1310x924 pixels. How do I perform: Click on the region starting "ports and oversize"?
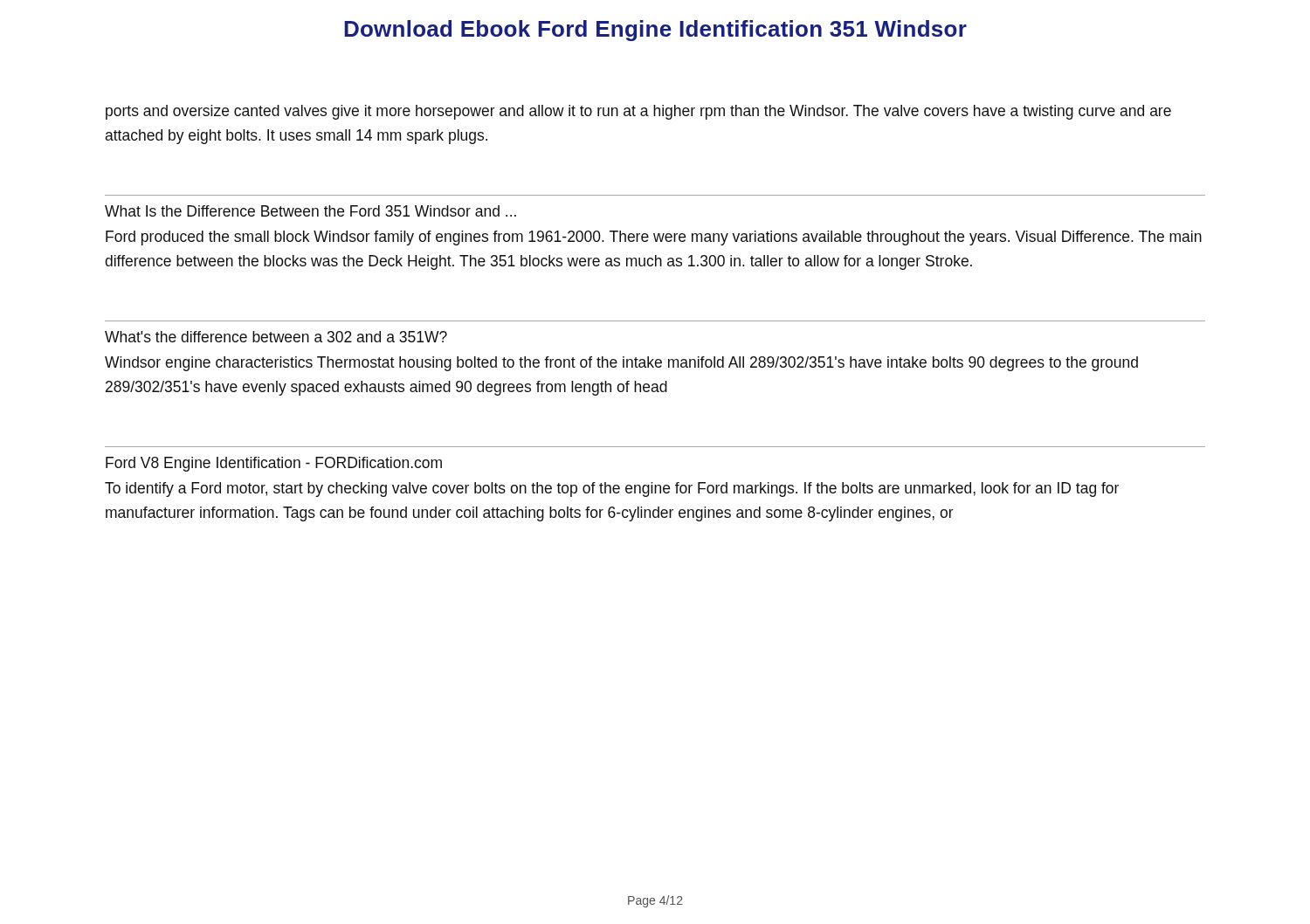tap(638, 123)
